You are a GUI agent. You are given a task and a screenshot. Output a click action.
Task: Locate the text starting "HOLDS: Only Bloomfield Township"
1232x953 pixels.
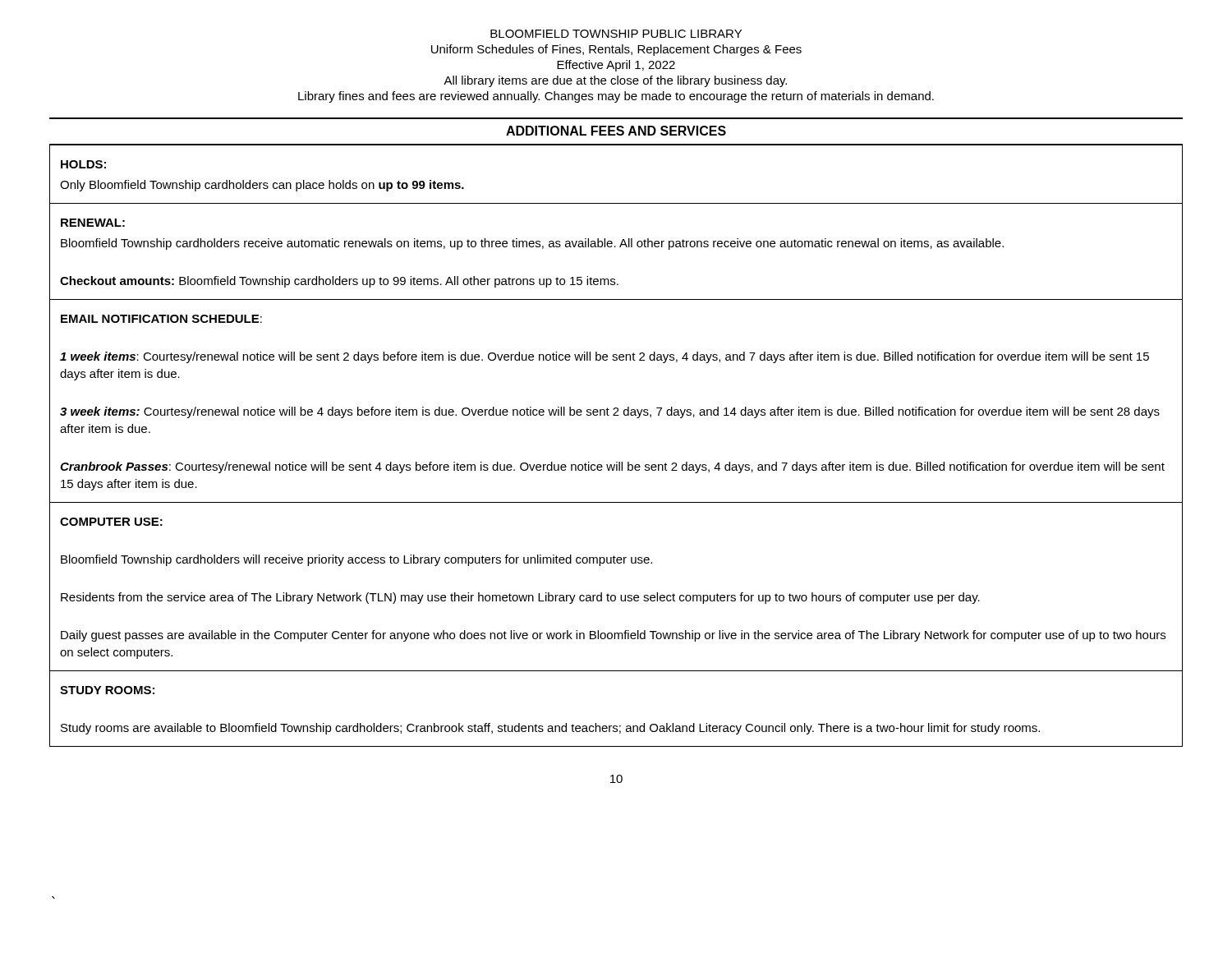pos(83,164)
